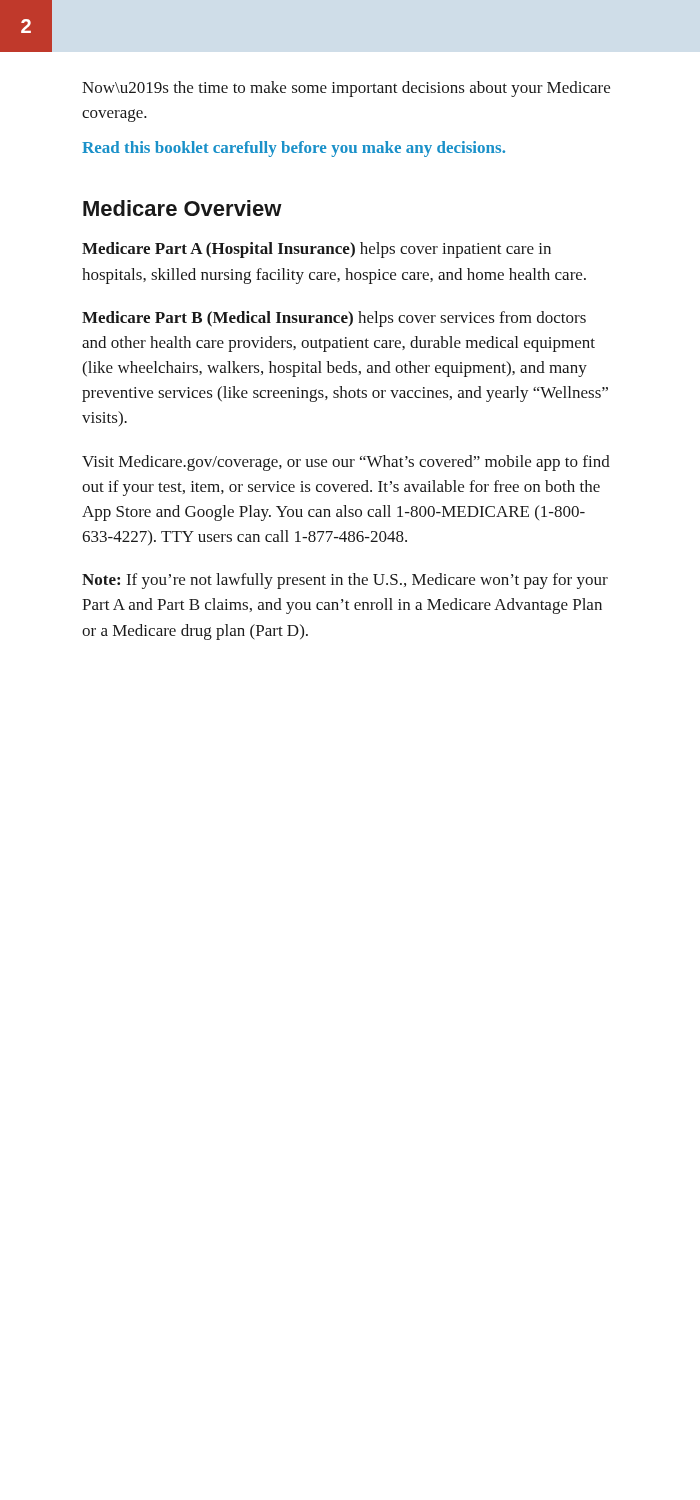Image resolution: width=700 pixels, height=1500 pixels.
Task: Locate the block of text that opens with "Medicare Part A (Hospital Insurance)"
Action: click(x=335, y=262)
